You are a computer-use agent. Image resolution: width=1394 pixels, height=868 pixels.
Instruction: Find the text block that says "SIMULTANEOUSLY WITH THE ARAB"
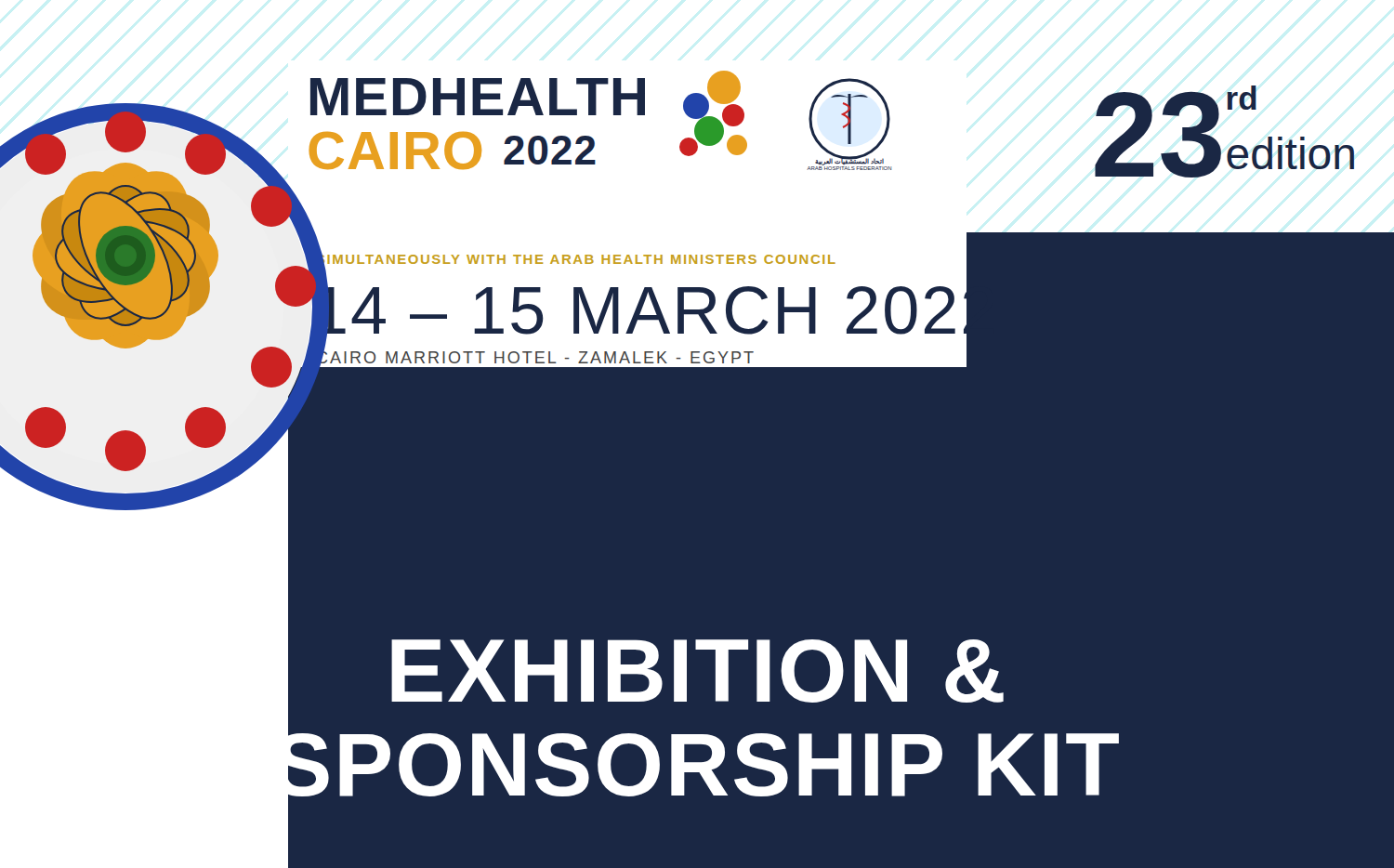(x=576, y=259)
